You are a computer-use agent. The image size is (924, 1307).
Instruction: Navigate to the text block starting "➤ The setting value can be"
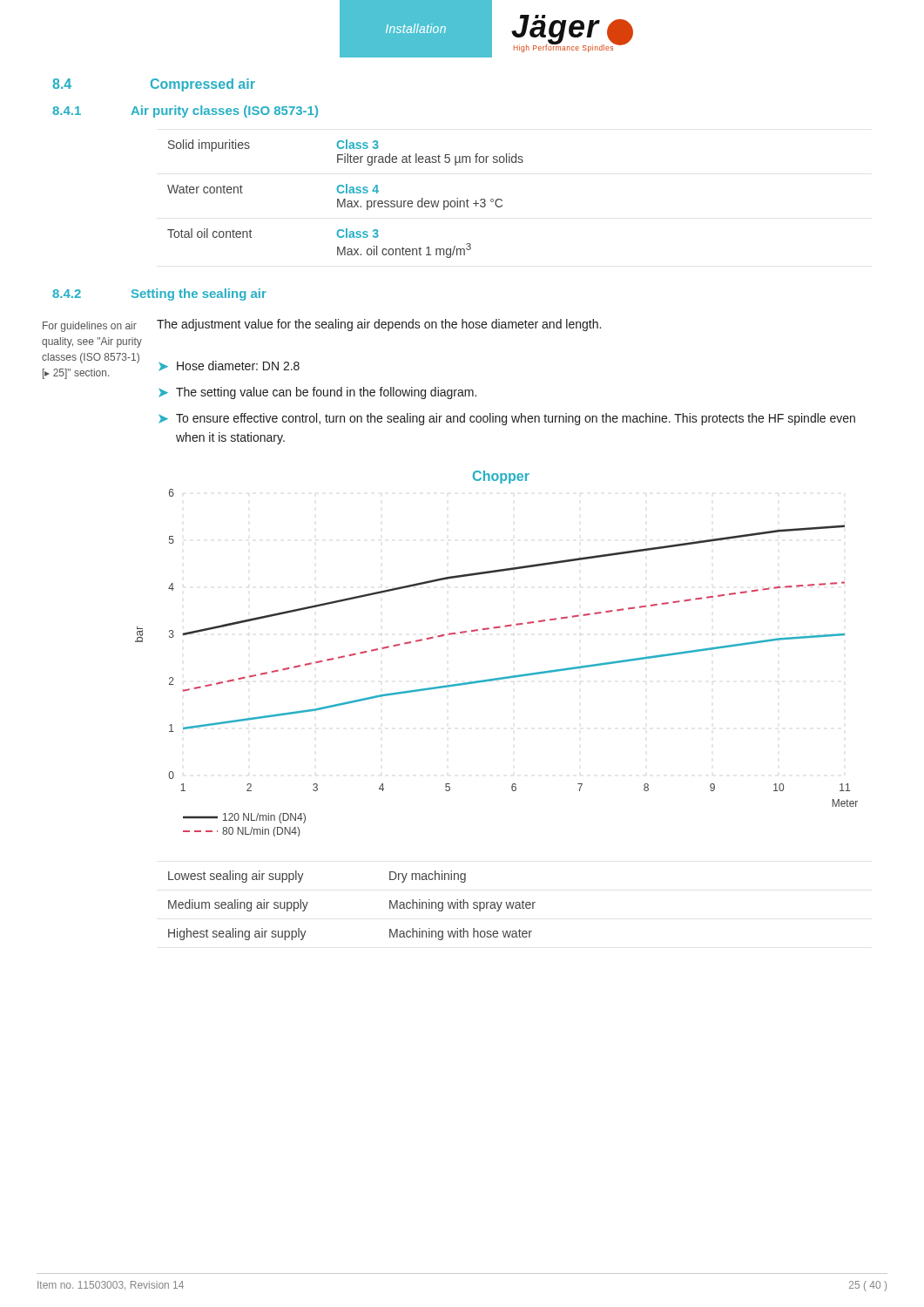click(x=317, y=393)
